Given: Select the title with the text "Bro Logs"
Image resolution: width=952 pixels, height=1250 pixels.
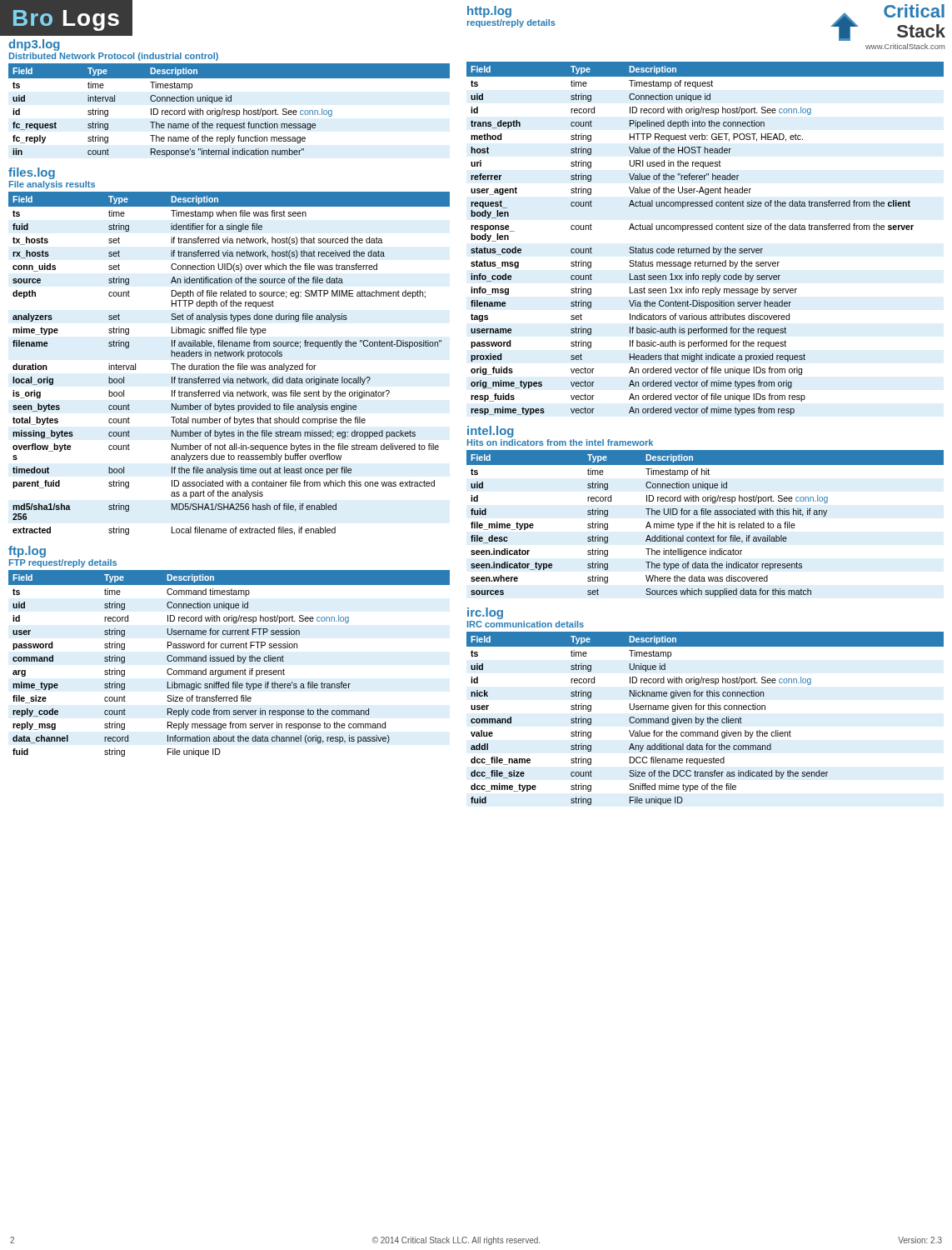Looking at the screenshot, I should [x=66, y=18].
